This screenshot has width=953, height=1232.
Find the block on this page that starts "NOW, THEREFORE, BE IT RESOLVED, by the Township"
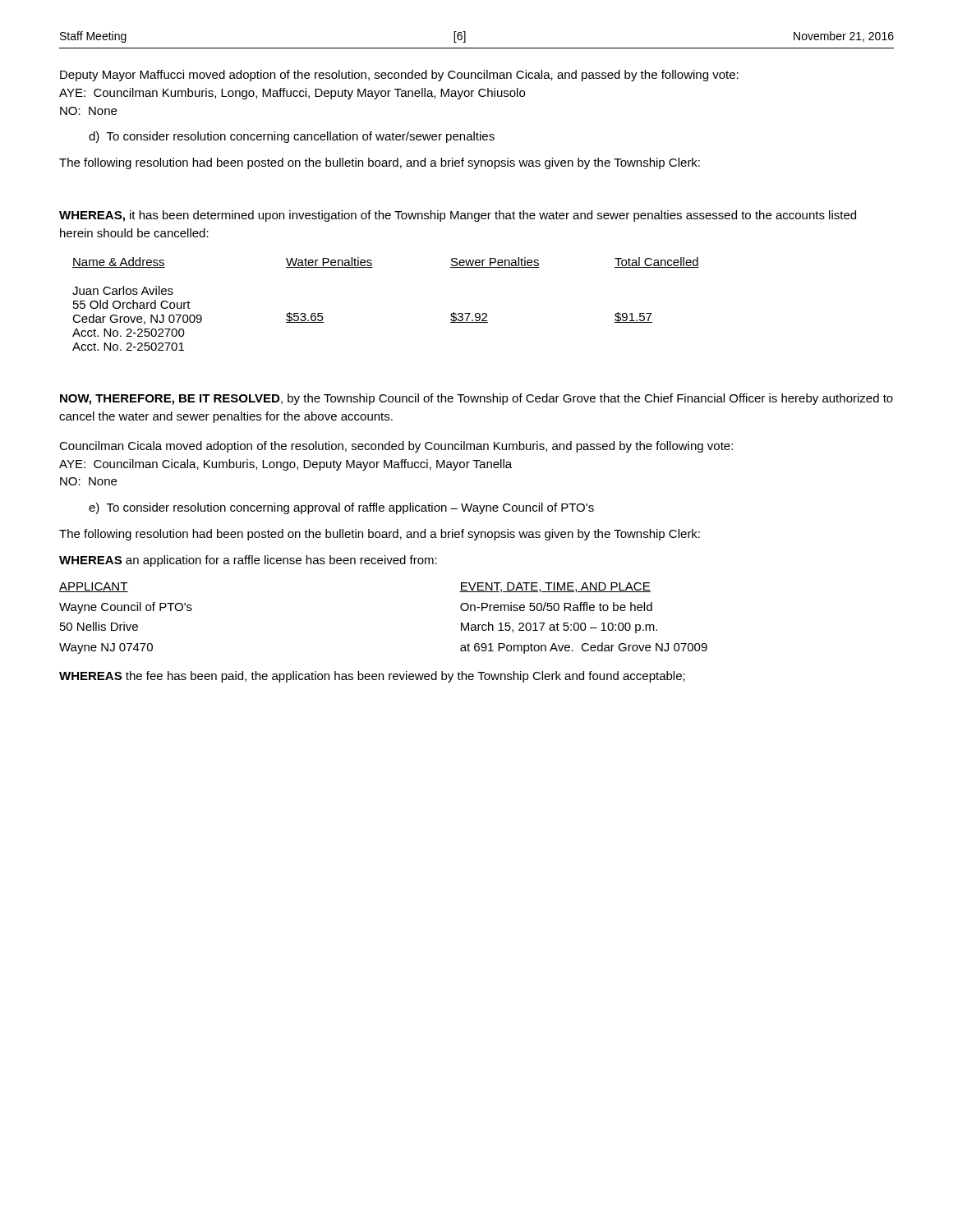[x=476, y=407]
